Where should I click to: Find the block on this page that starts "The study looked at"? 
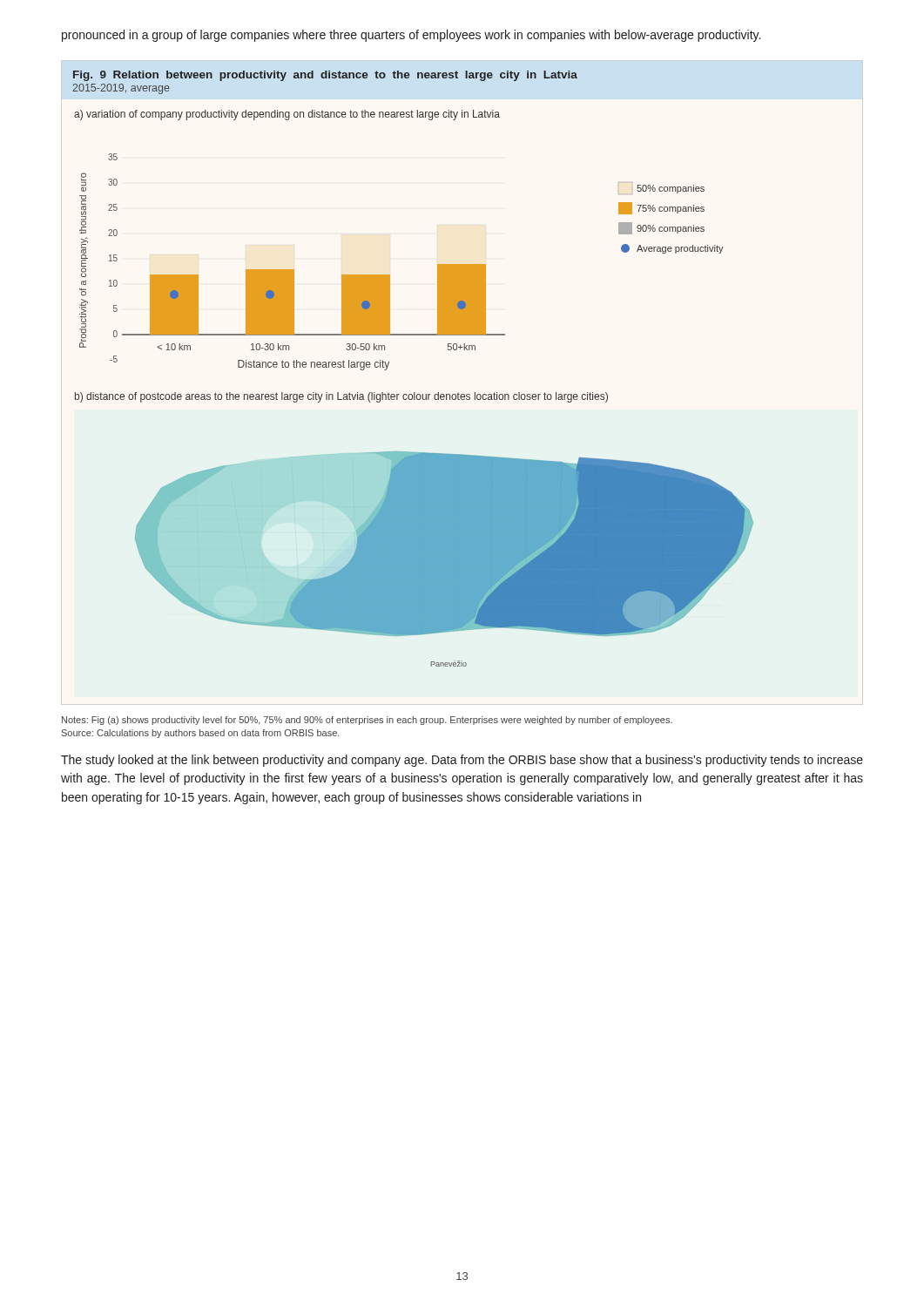(462, 779)
